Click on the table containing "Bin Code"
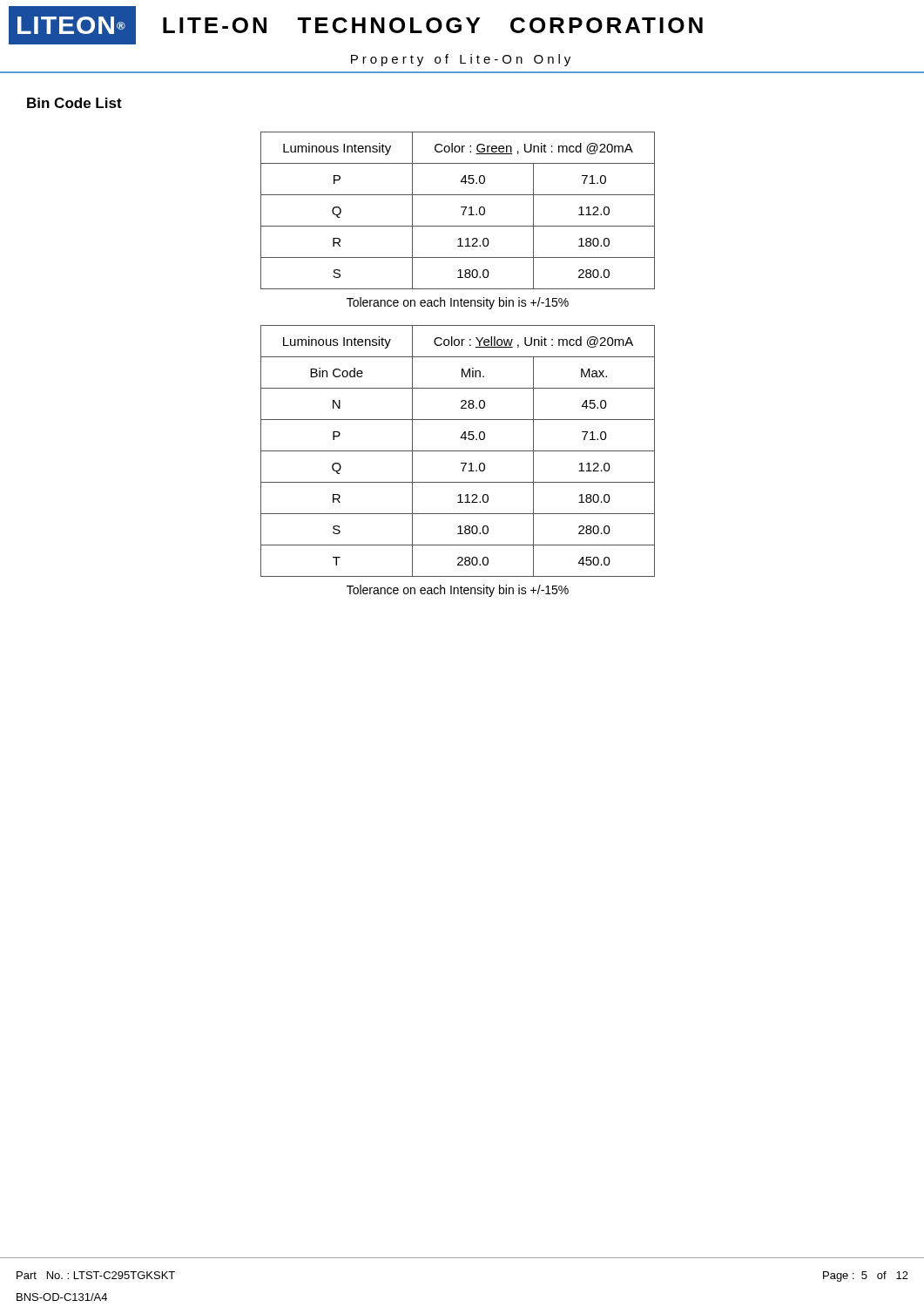The image size is (924, 1307). [458, 451]
